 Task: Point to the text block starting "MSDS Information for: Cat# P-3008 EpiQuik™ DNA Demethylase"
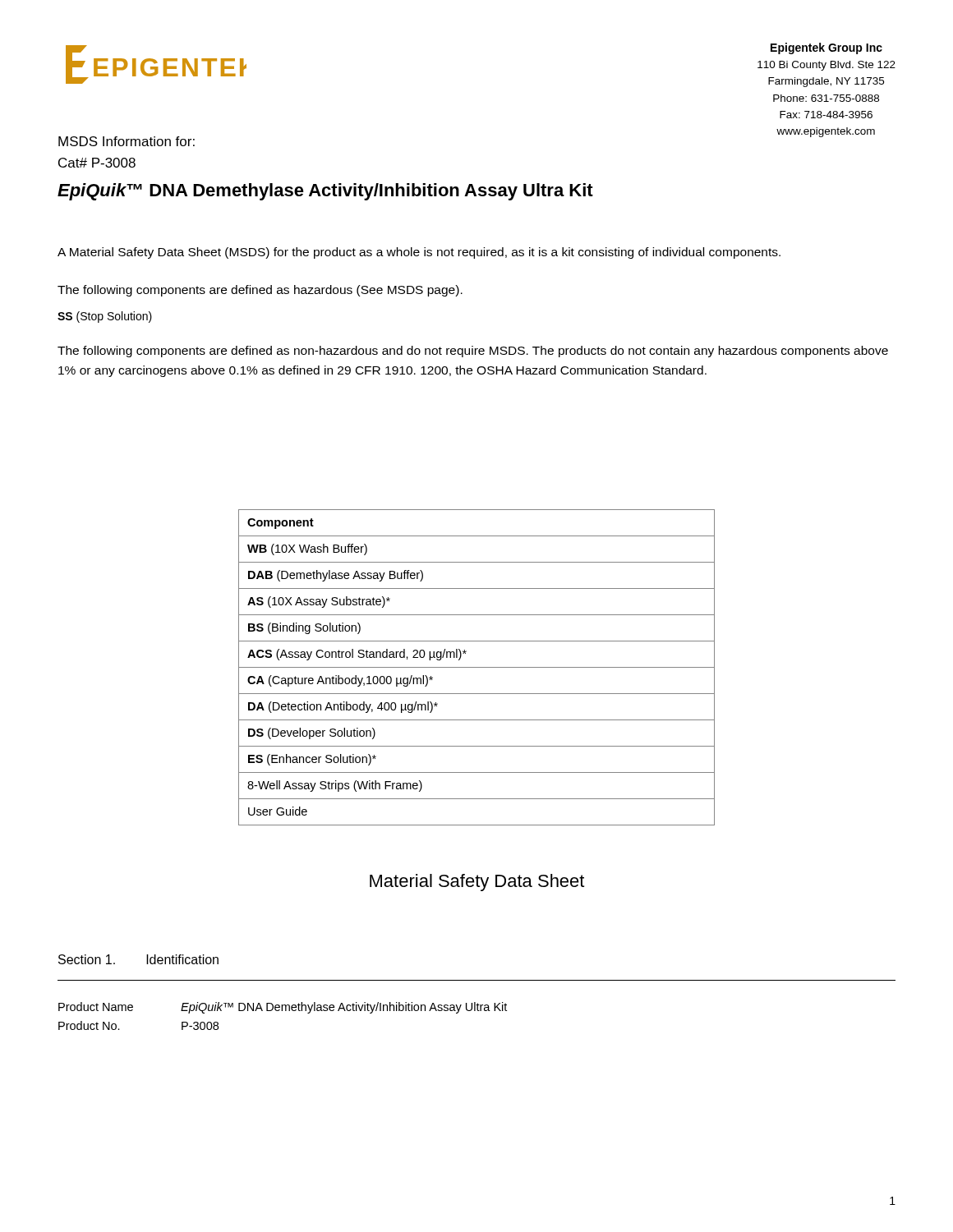point(127,141)
